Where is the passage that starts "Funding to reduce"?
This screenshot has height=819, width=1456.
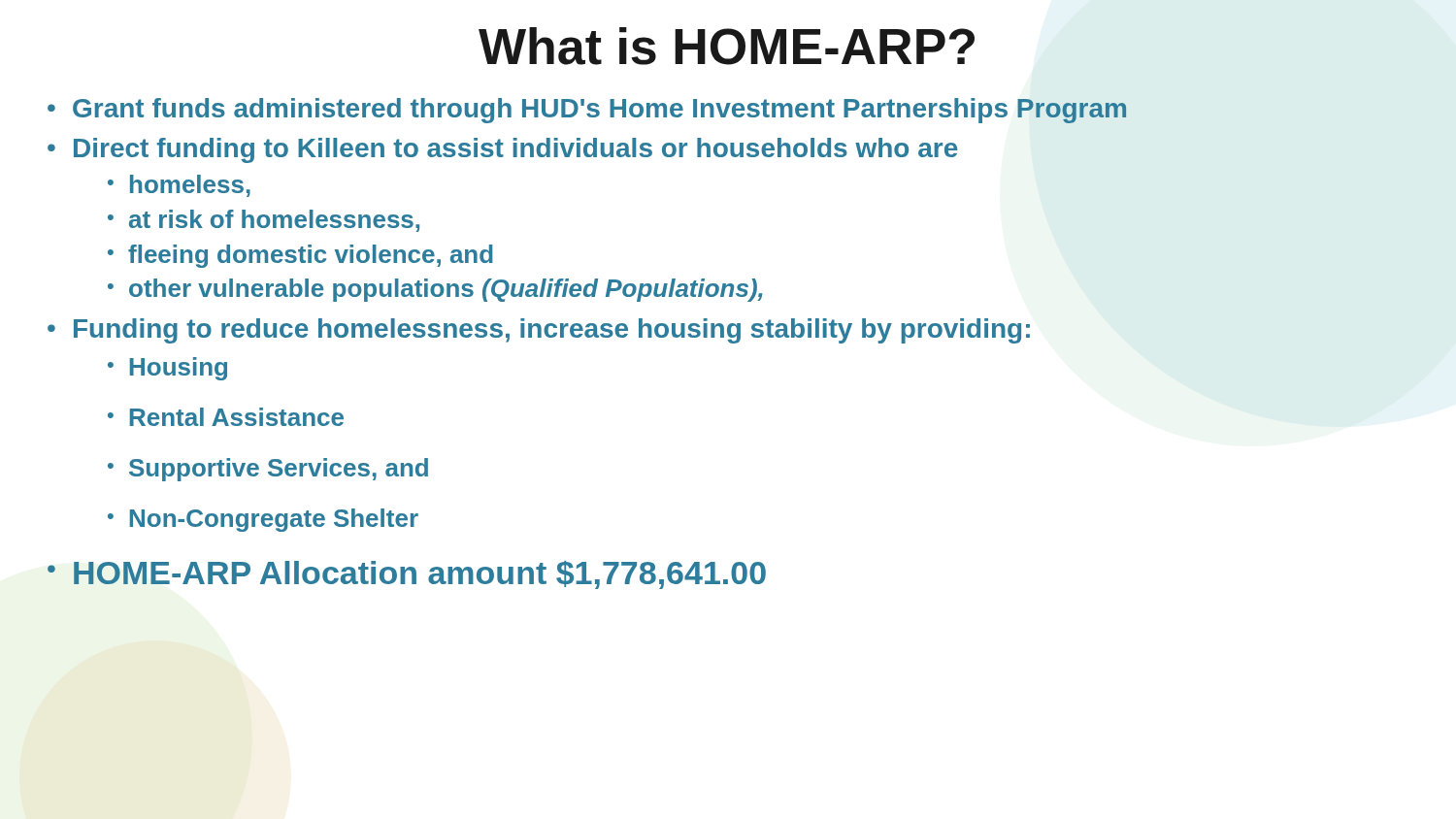coord(552,331)
